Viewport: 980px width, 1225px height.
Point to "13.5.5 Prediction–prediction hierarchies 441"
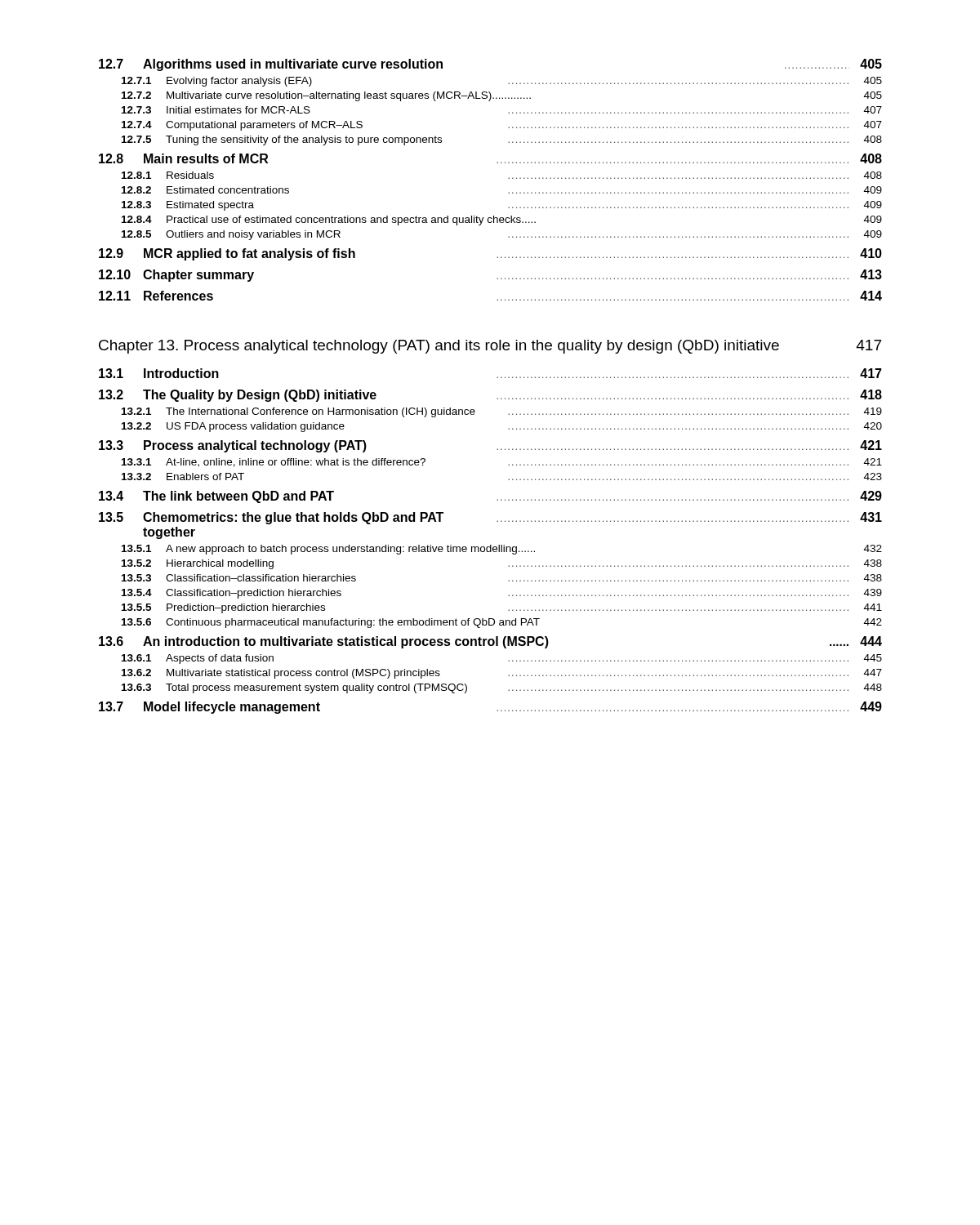pyautogui.click(x=501, y=607)
